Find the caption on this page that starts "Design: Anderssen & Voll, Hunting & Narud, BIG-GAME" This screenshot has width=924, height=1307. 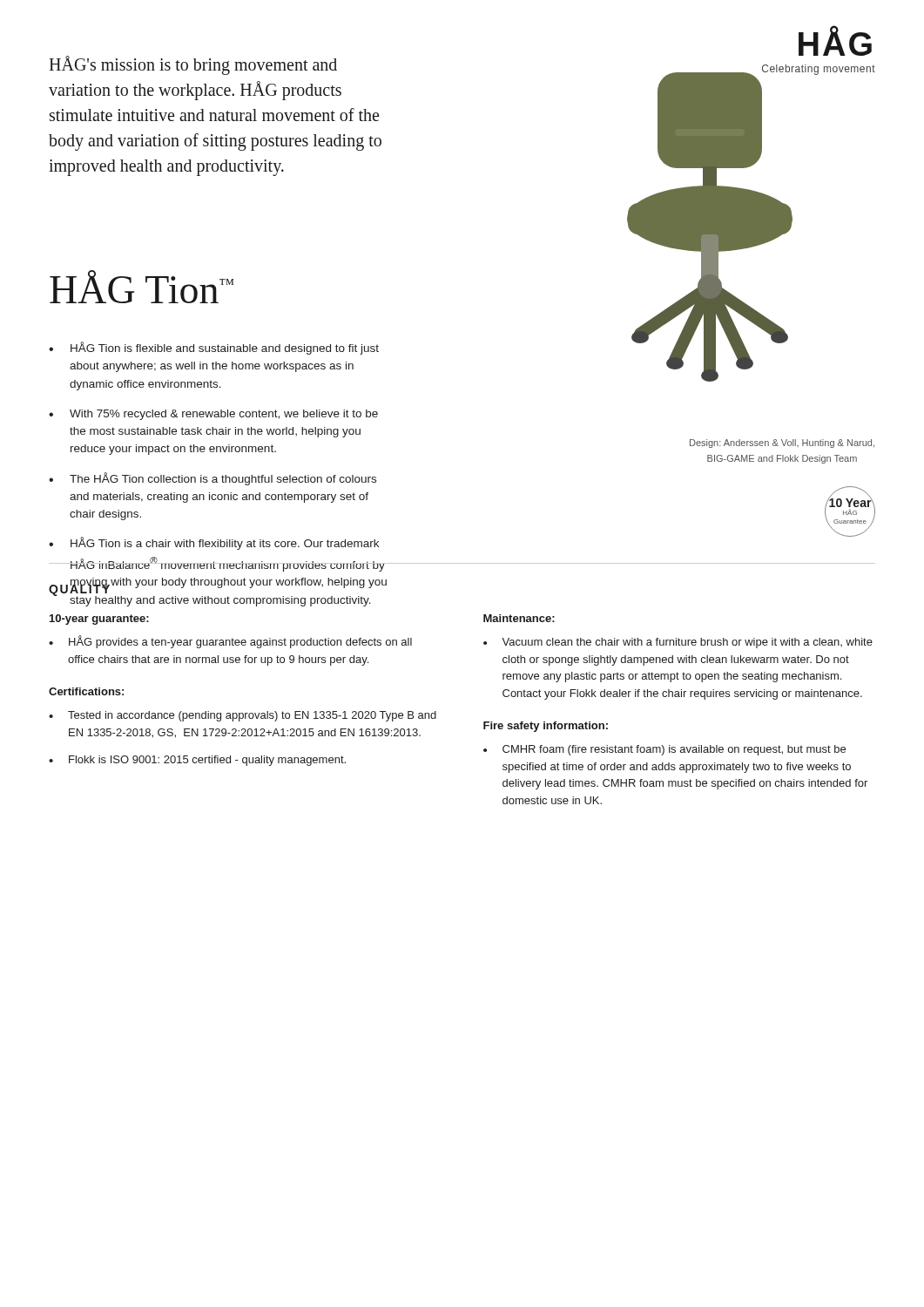[x=782, y=450]
